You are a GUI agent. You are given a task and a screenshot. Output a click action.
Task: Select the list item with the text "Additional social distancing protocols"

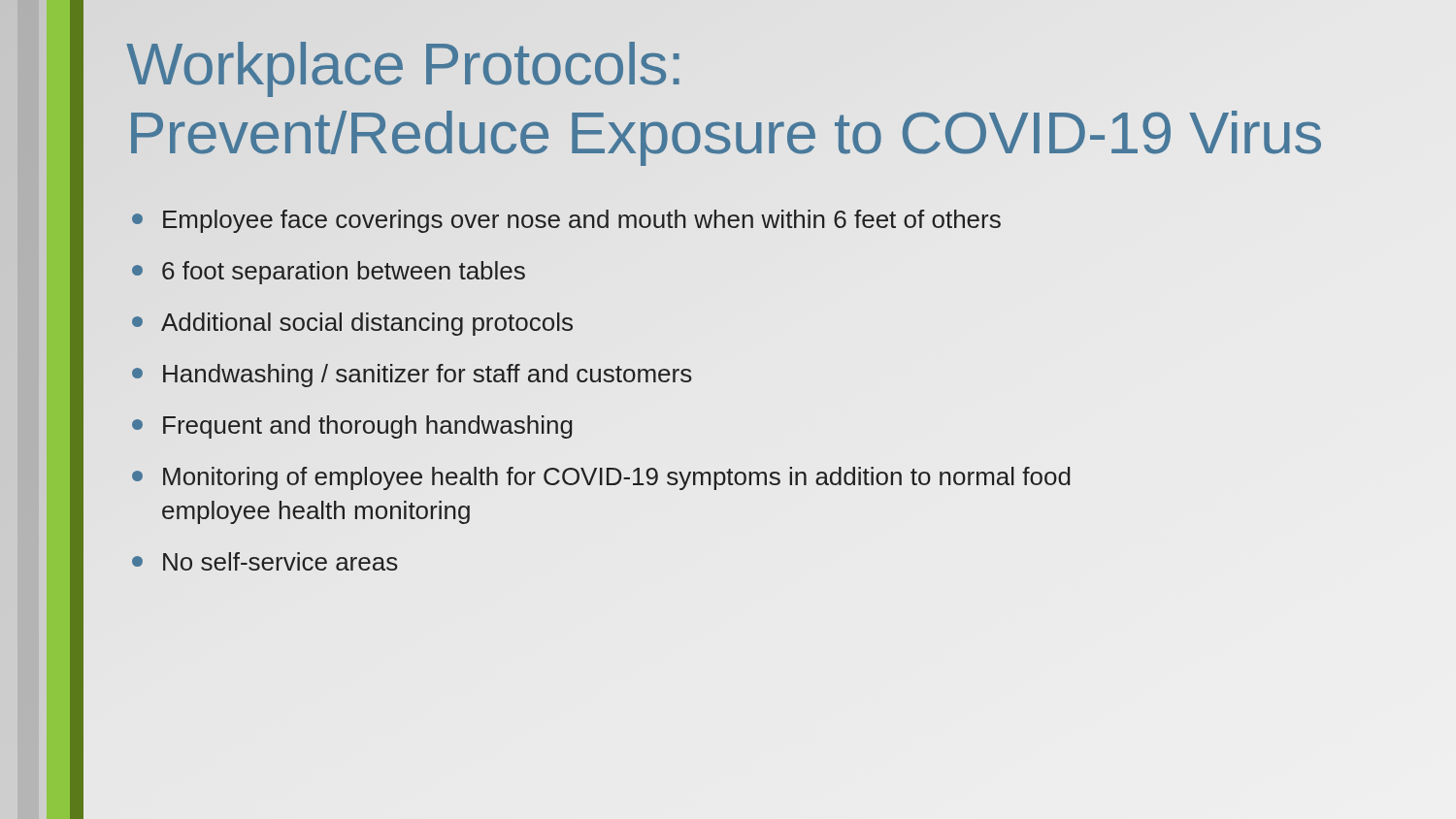[x=367, y=322]
